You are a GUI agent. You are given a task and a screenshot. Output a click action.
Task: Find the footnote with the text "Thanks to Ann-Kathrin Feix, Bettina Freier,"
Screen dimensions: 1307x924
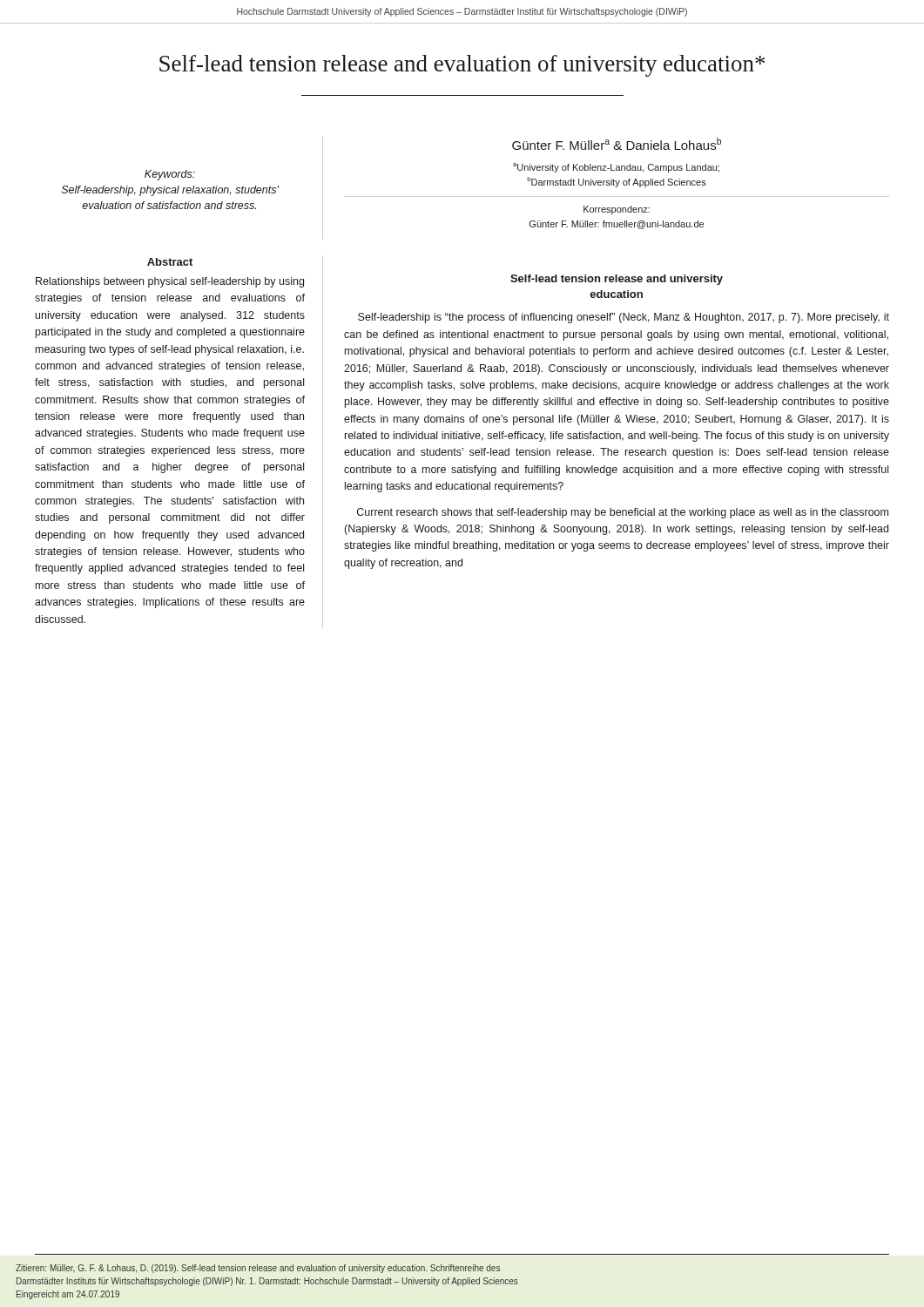[x=413, y=1266]
